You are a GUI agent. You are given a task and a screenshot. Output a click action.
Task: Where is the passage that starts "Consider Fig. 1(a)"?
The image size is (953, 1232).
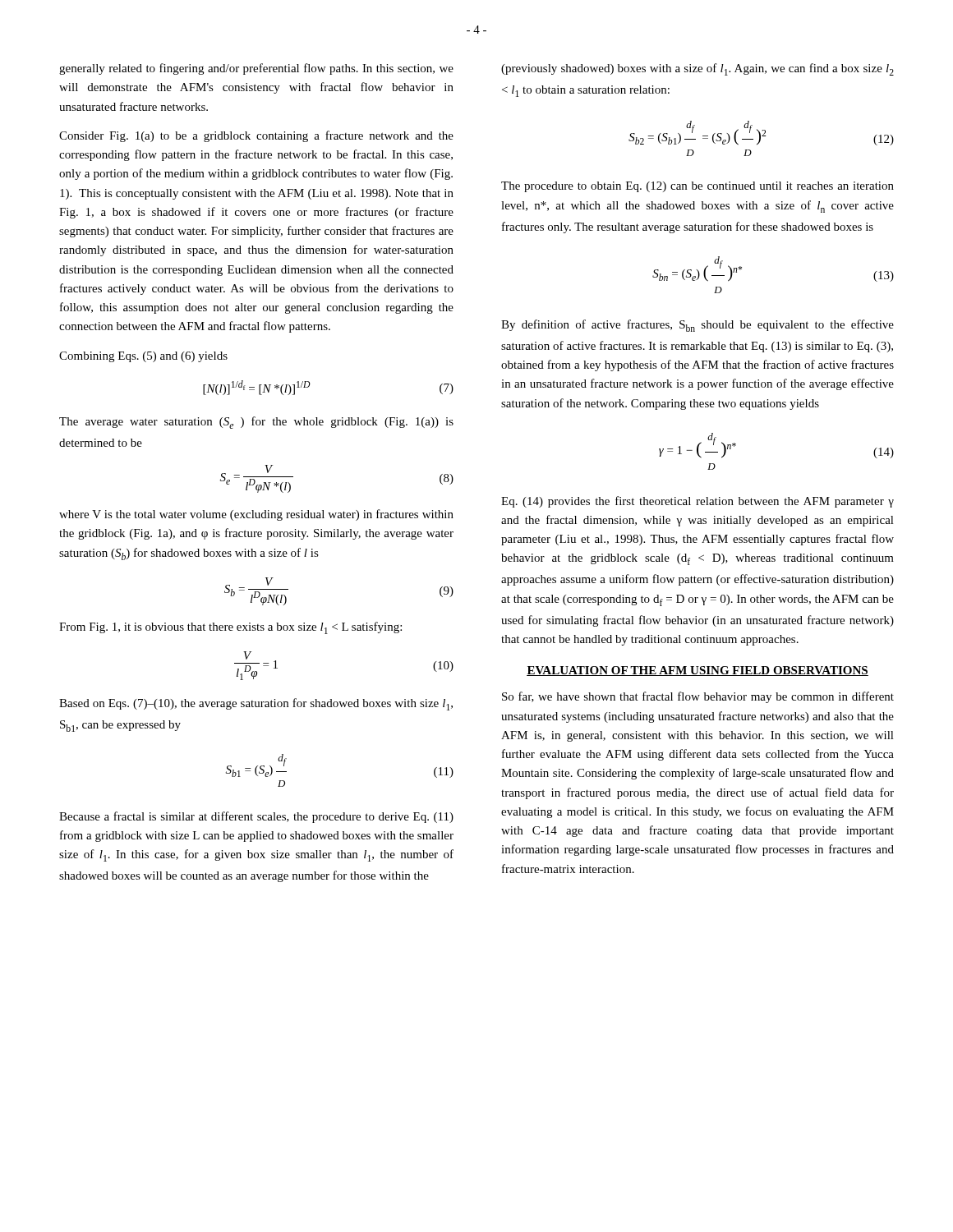[x=256, y=231]
